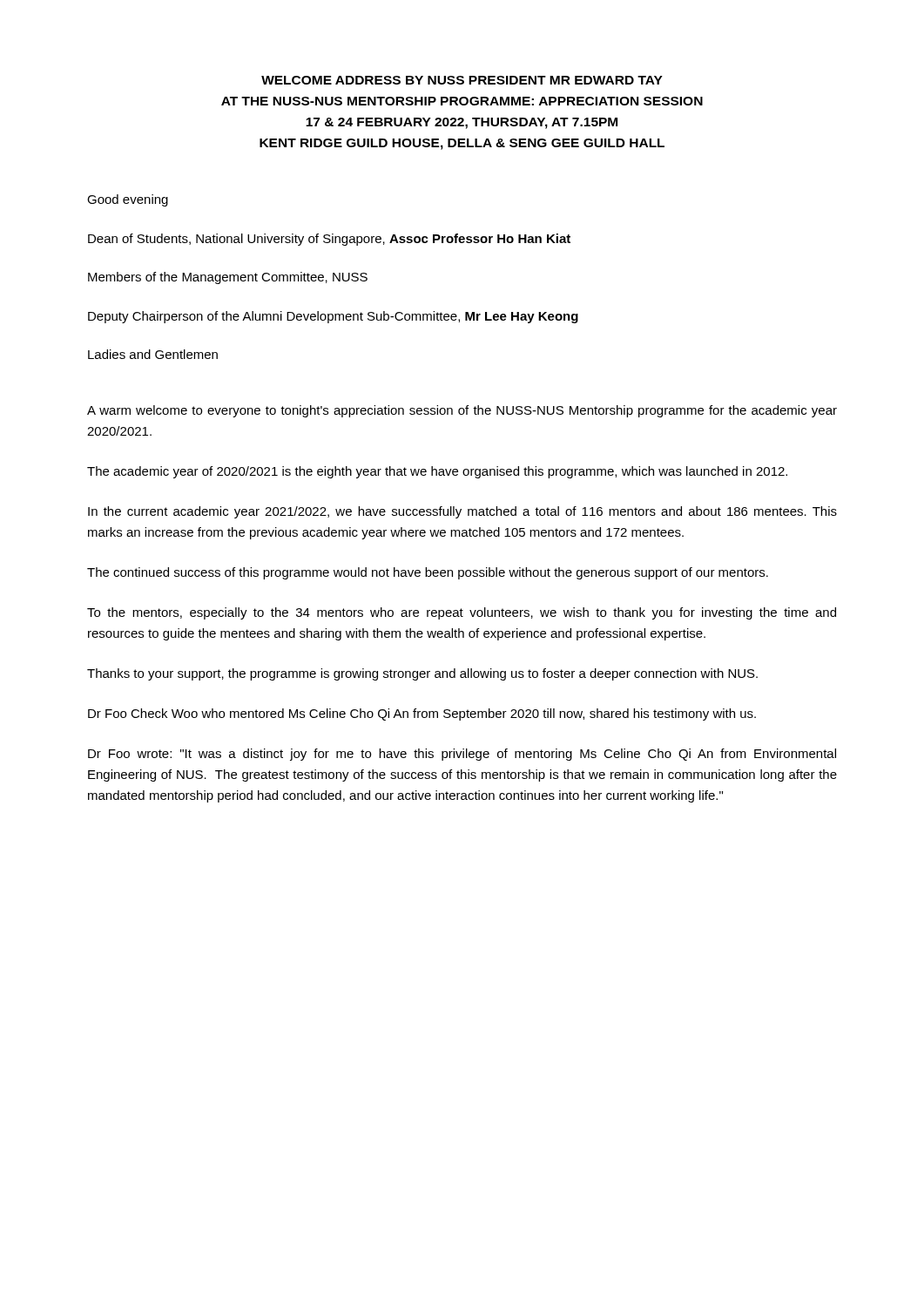This screenshot has height=1307, width=924.
Task: Point to "Ladies and Gentlemen"
Action: (153, 354)
